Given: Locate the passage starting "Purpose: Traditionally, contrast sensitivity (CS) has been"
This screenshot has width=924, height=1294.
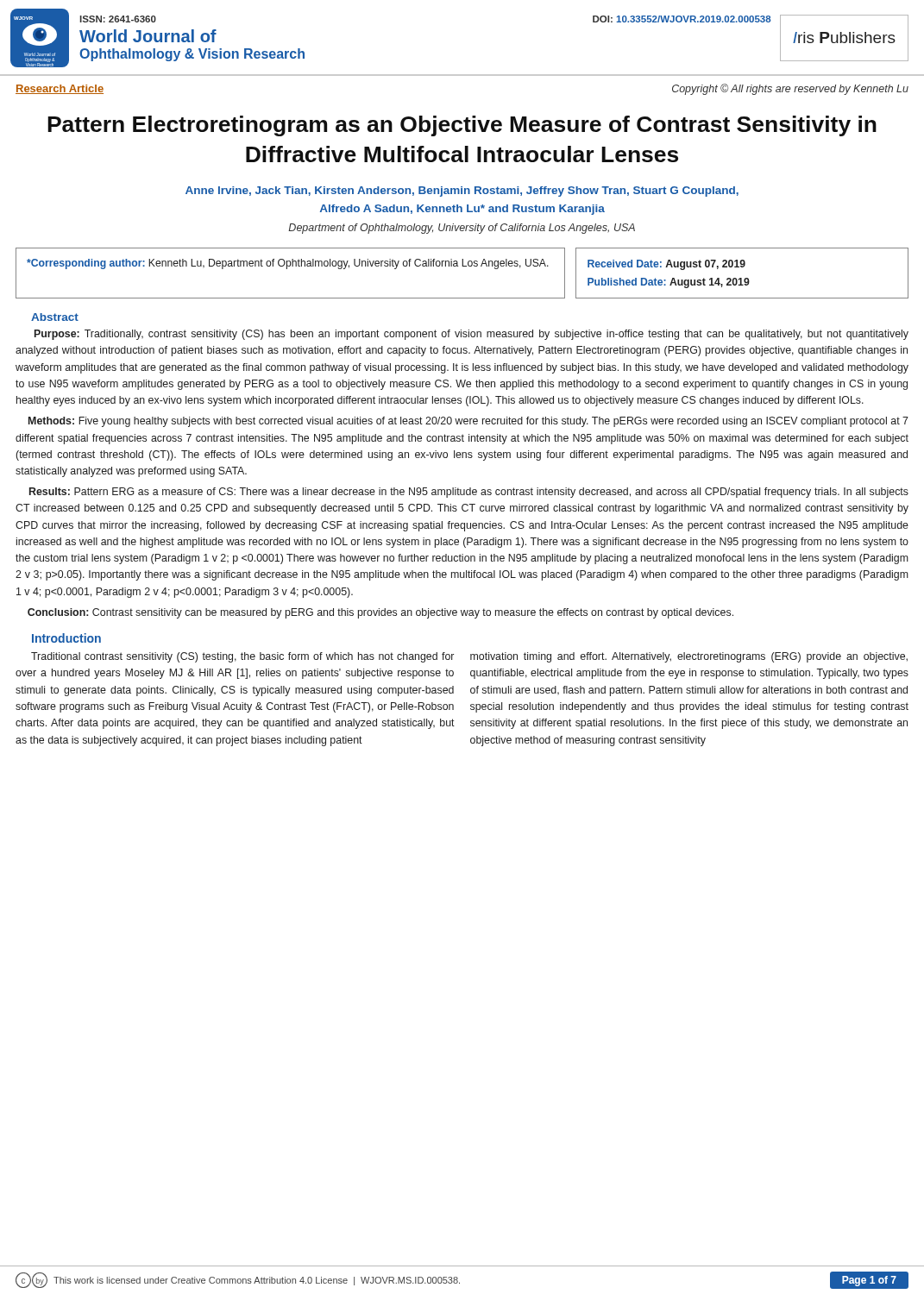Looking at the screenshot, I should pos(462,367).
